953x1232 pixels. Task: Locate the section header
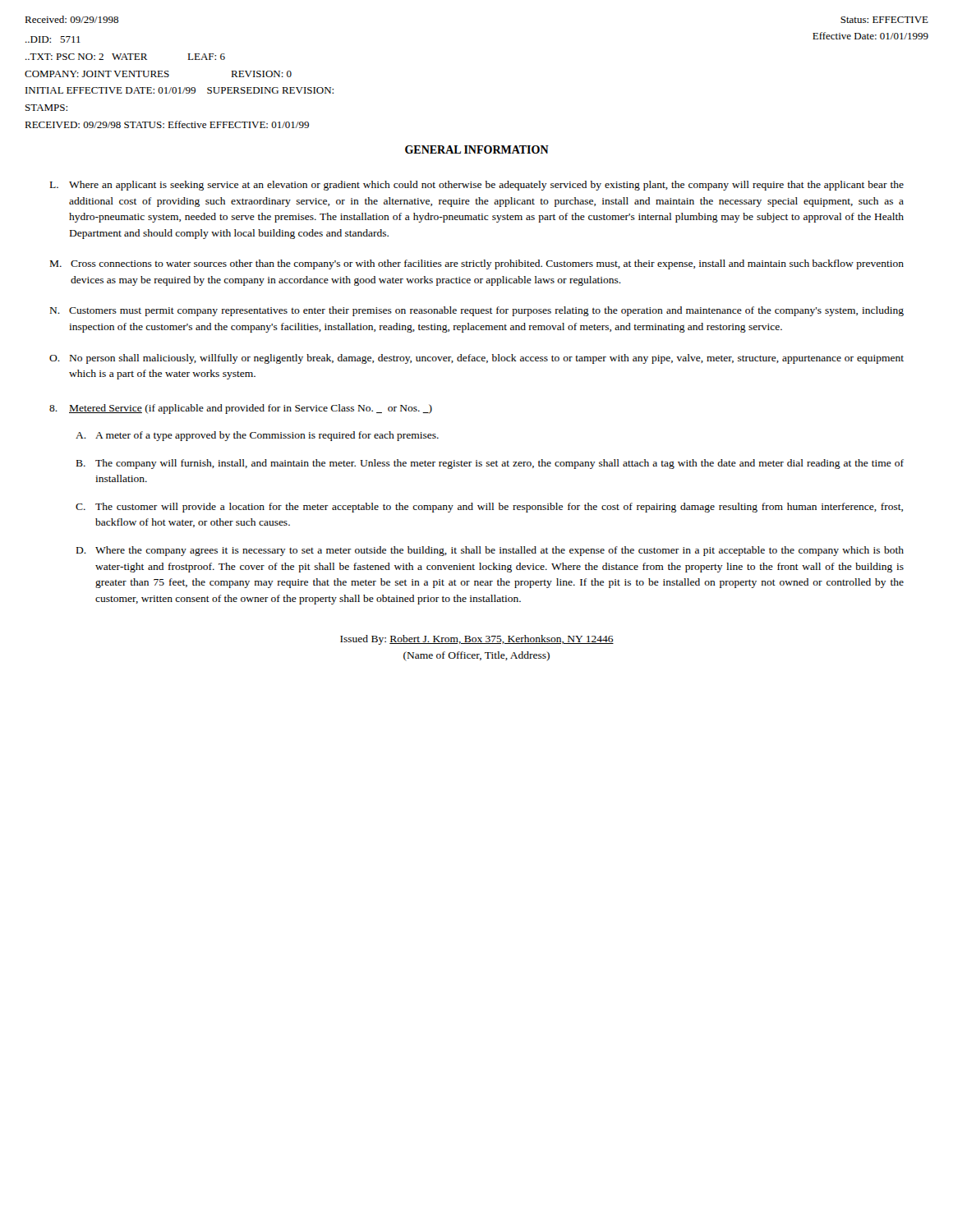point(476,150)
